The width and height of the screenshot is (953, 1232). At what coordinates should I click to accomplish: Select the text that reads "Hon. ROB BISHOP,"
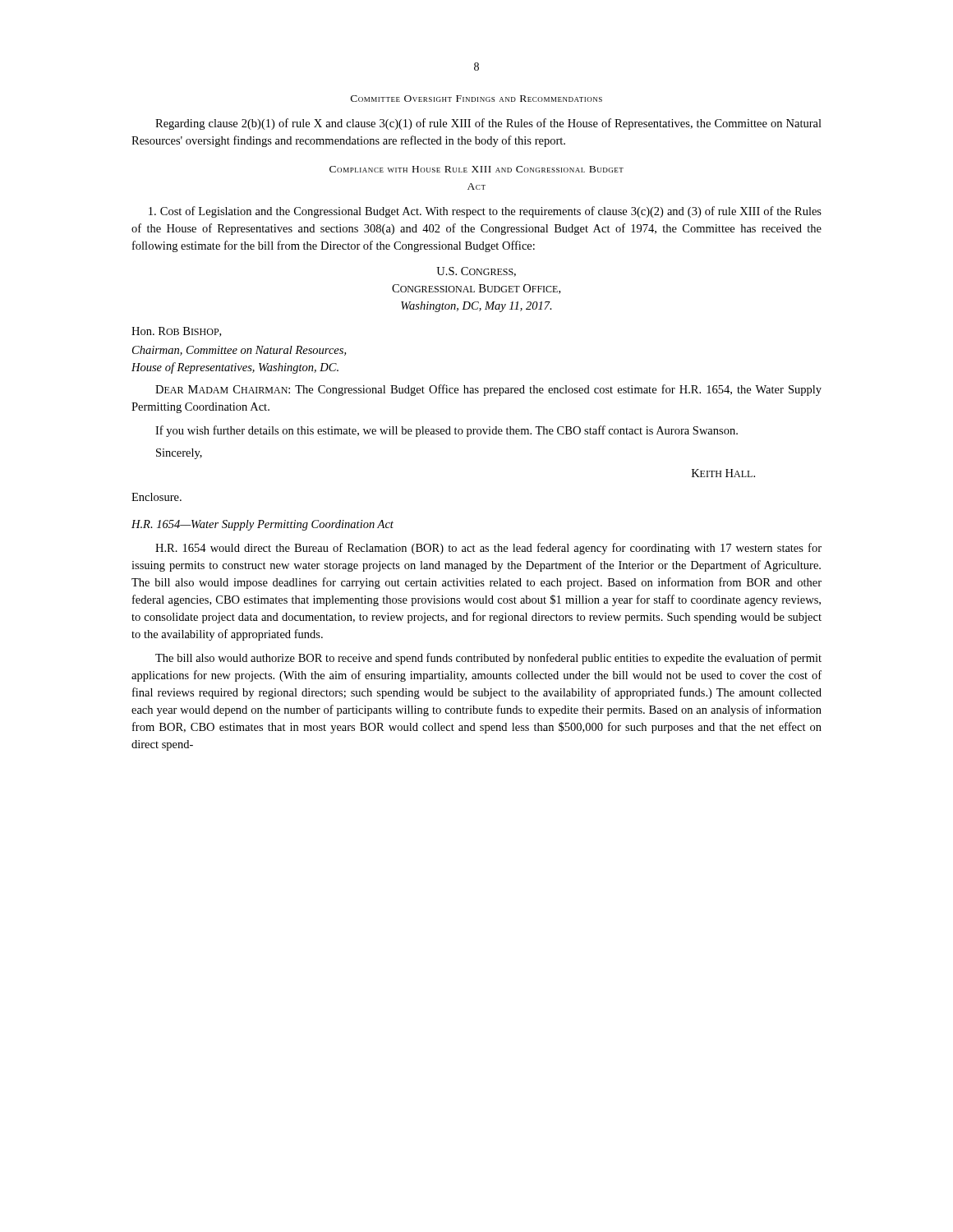pyautogui.click(x=177, y=331)
